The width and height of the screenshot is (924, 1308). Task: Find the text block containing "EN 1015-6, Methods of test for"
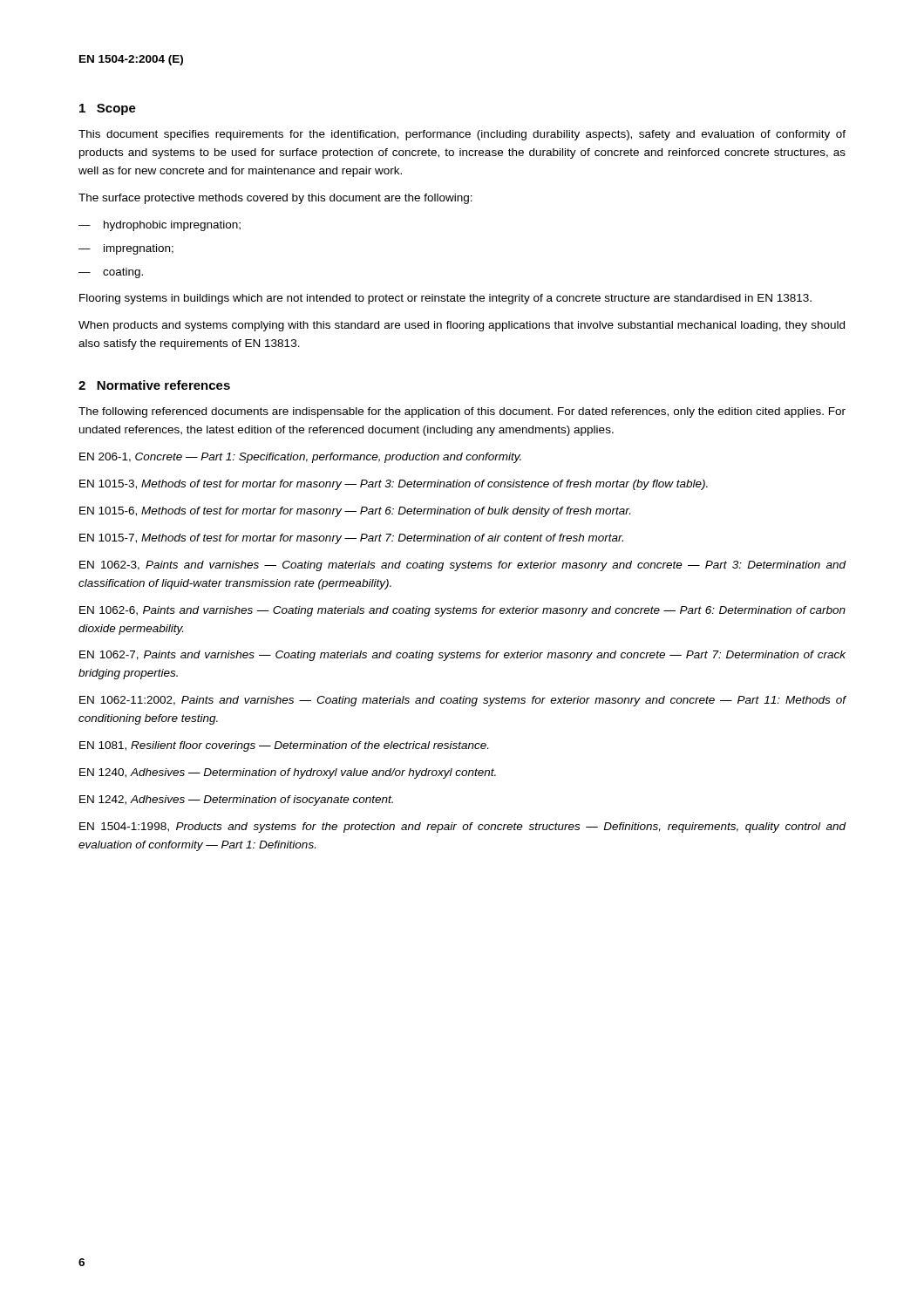pyautogui.click(x=355, y=511)
